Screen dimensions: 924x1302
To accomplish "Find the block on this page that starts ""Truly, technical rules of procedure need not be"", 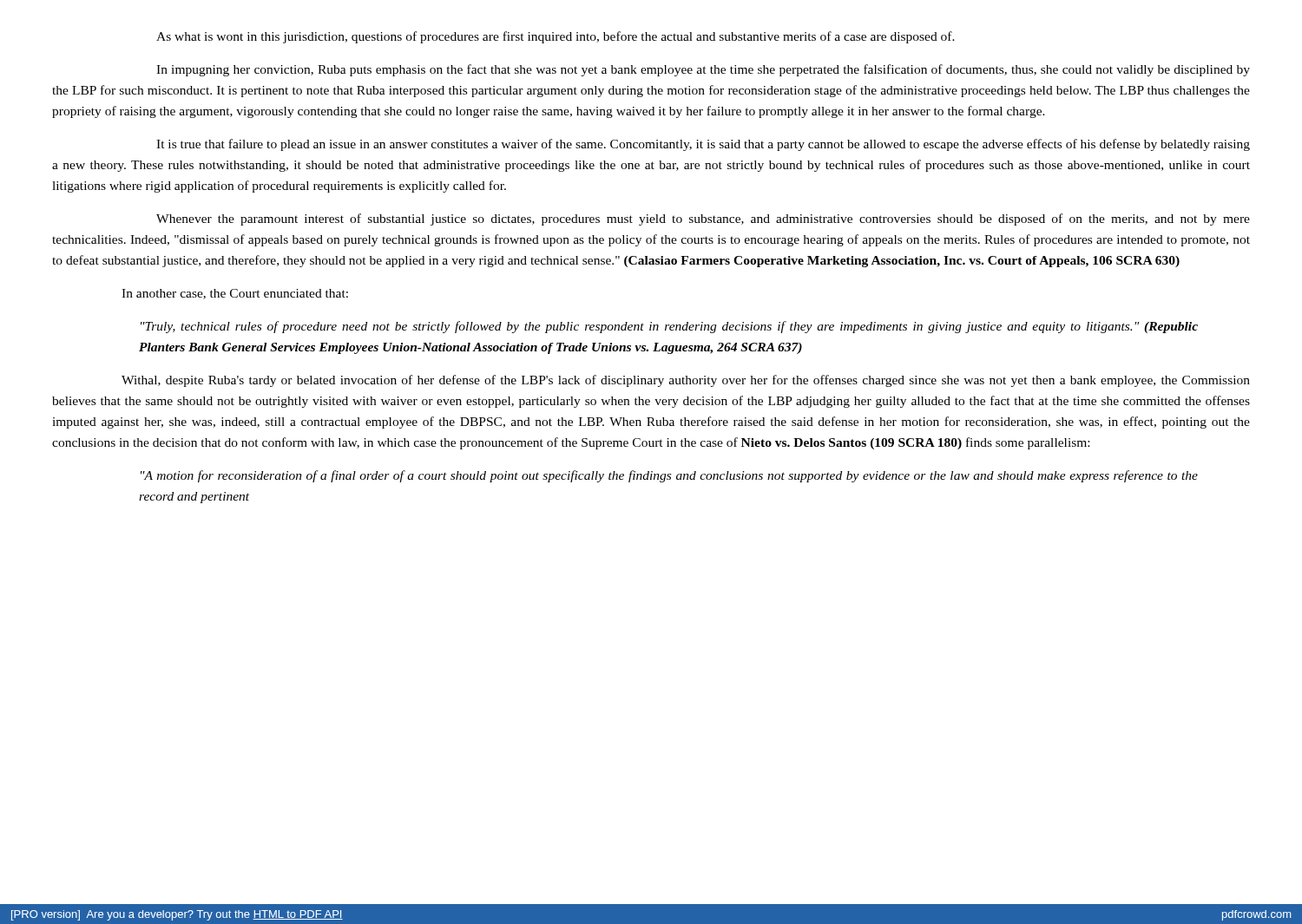I will 668,336.
